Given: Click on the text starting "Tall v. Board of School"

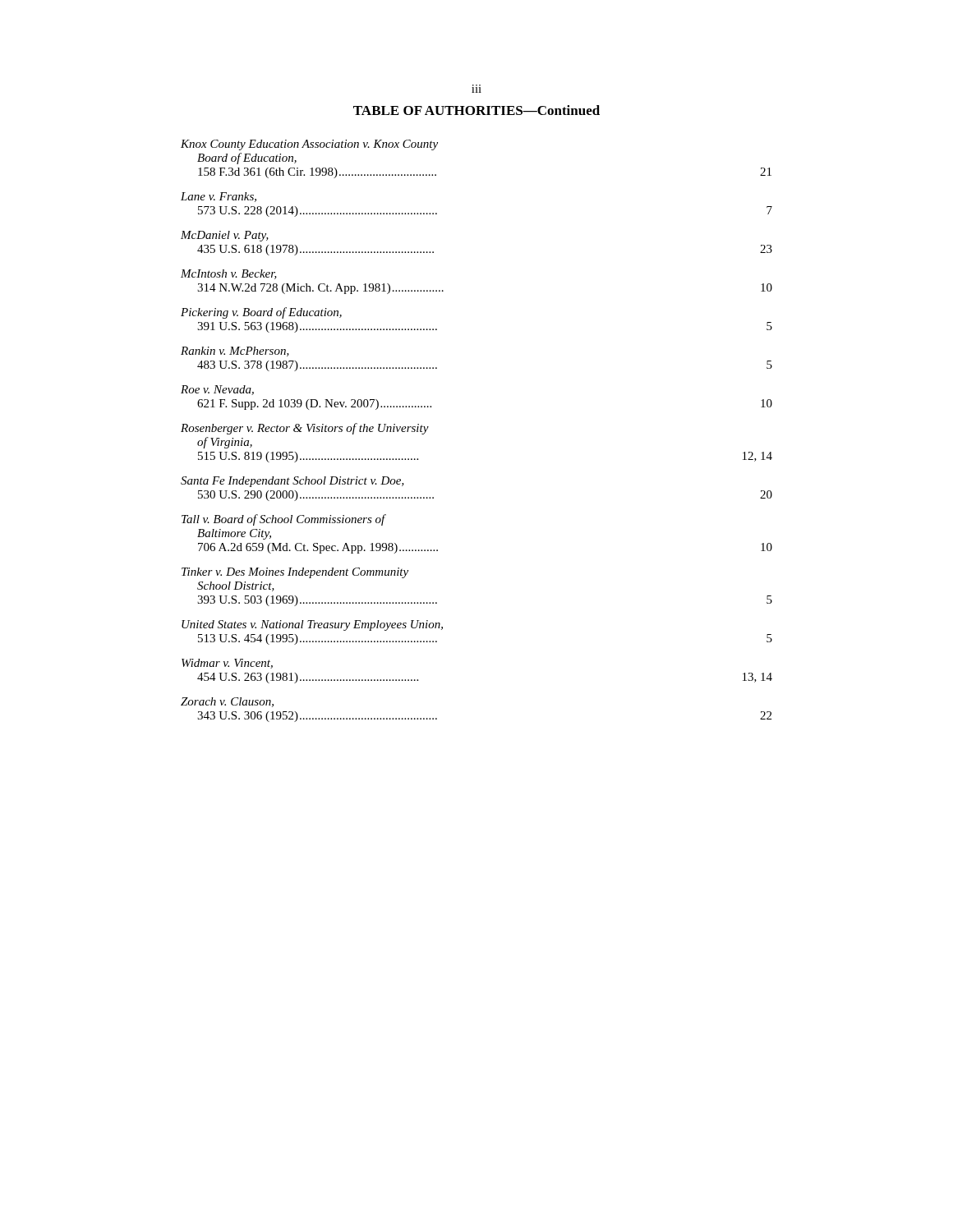Looking at the screenshot, I should [x=284, y=520].
